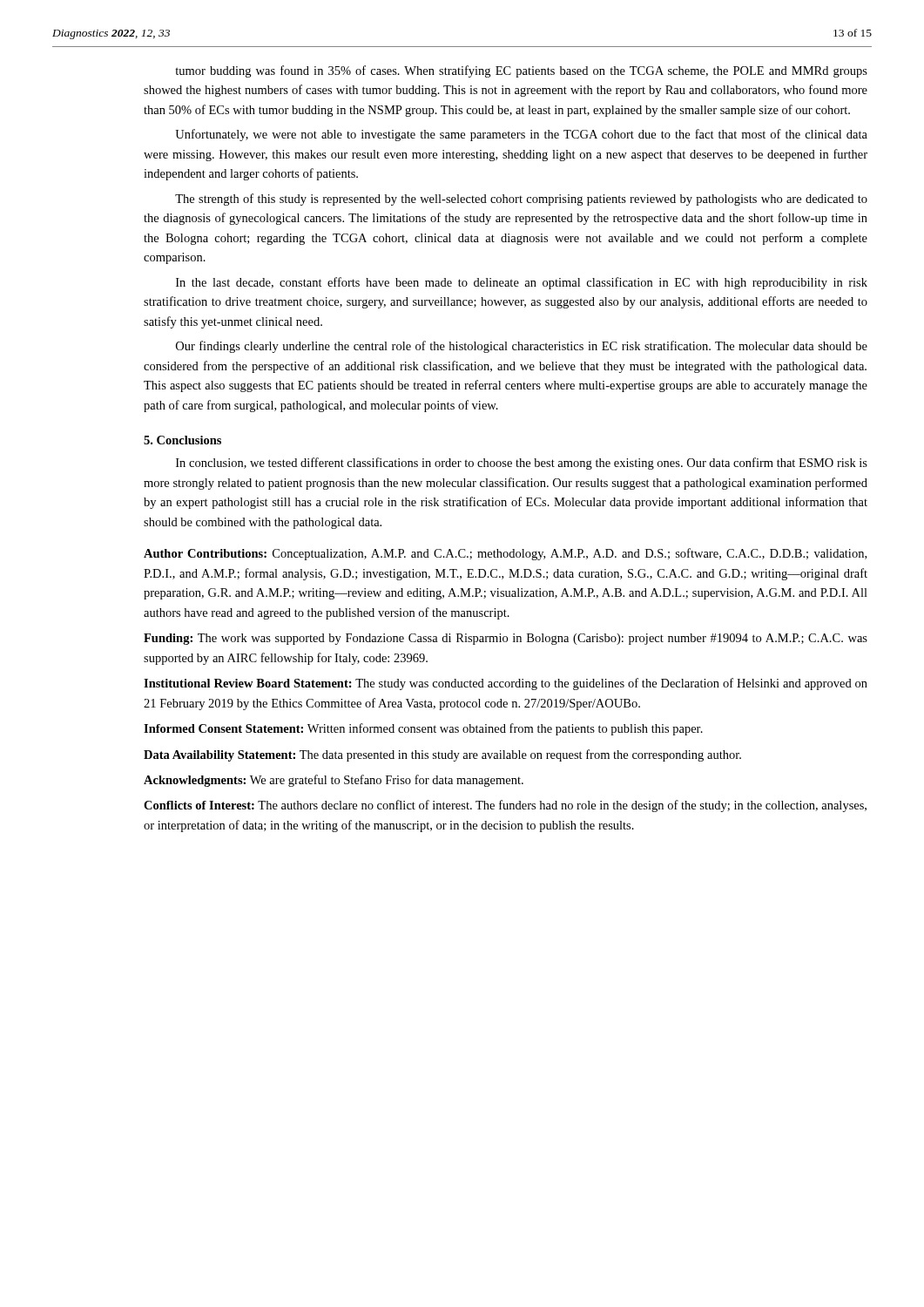Click the passage that begins "Funding: The work was supported by Fondazione Cassa"
This screenshot has height=1307, width=924.
click(506, 648)
